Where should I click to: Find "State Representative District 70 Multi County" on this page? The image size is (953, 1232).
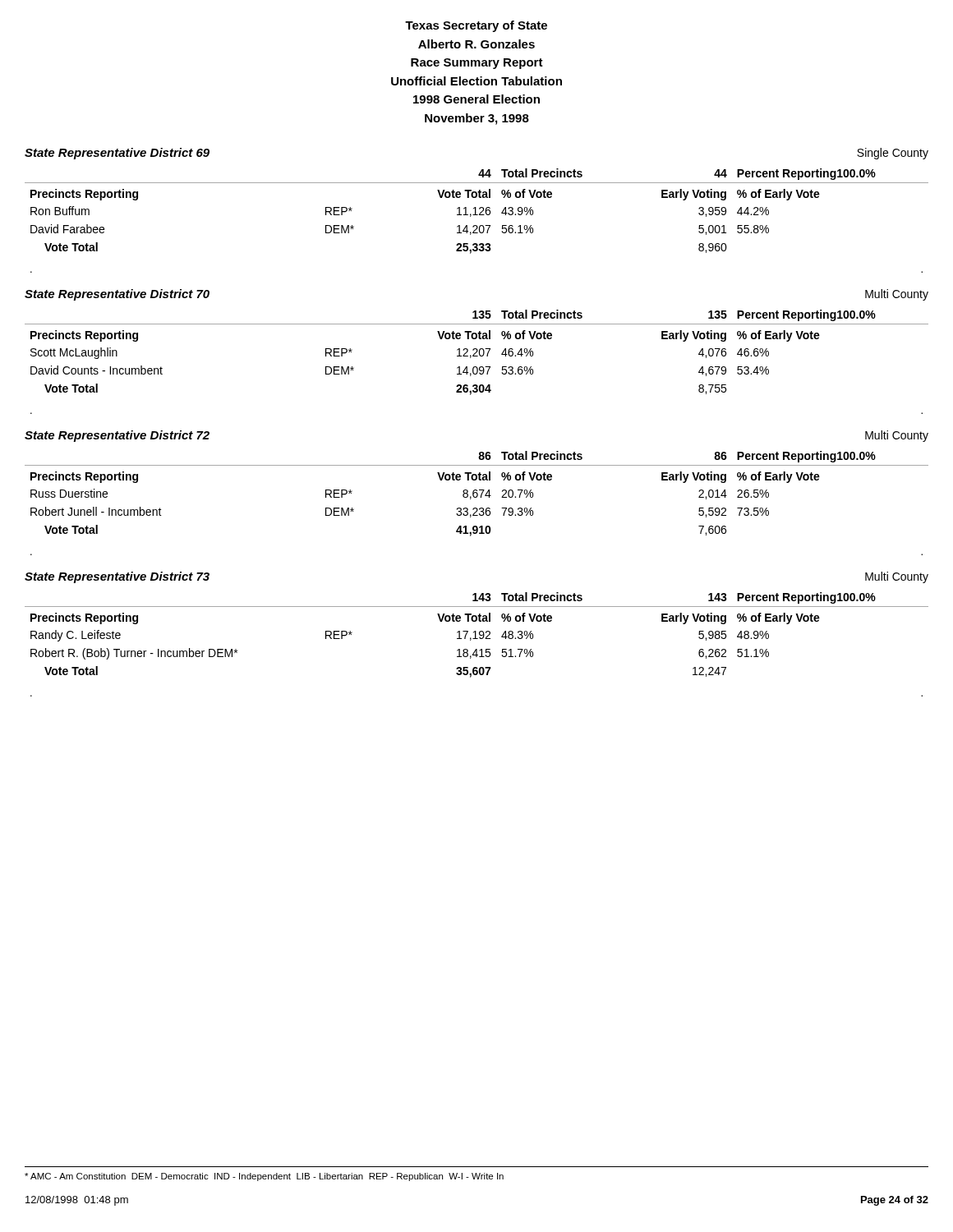tap(120, 294)
